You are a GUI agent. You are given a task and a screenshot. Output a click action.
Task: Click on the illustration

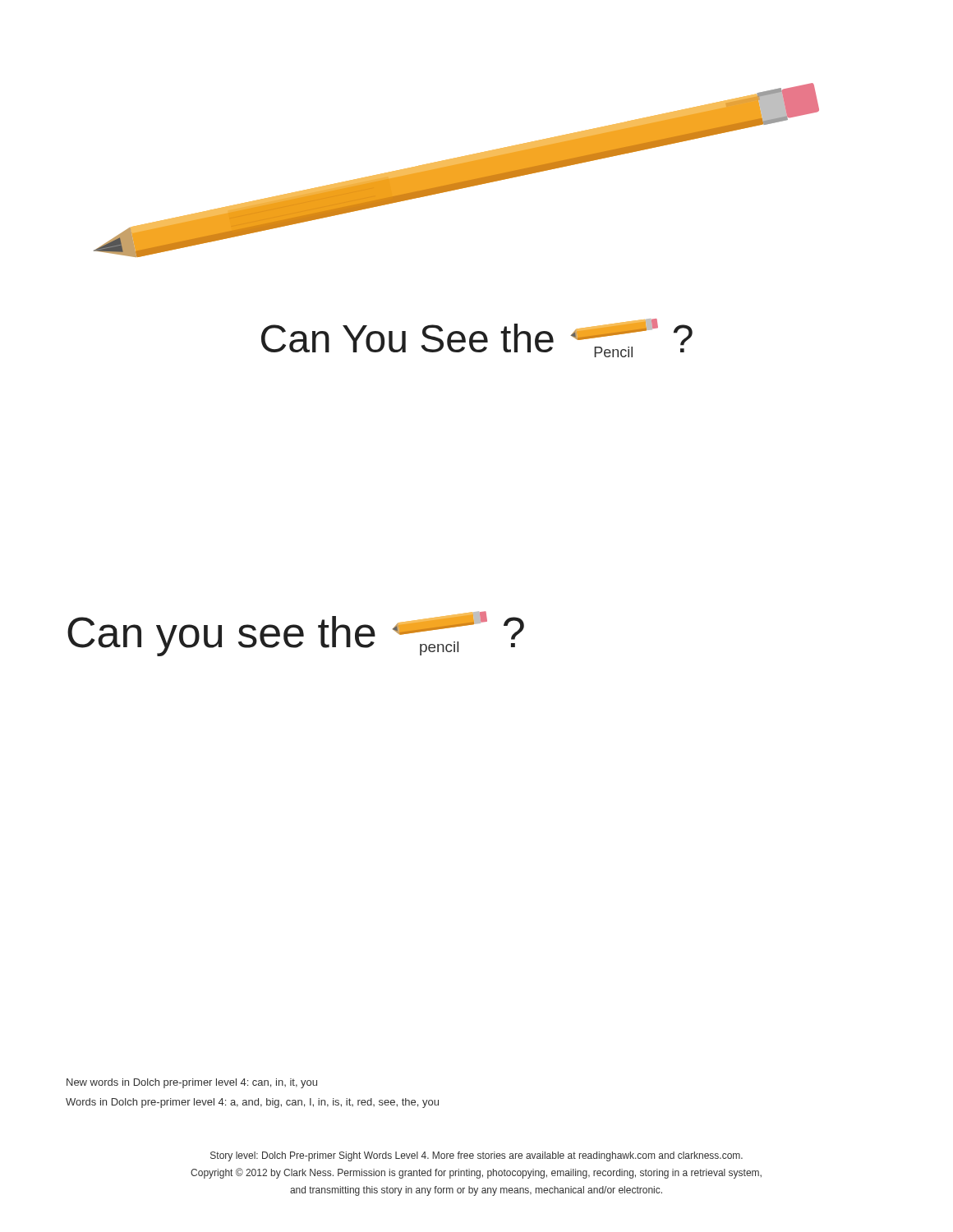pos(468,164)
